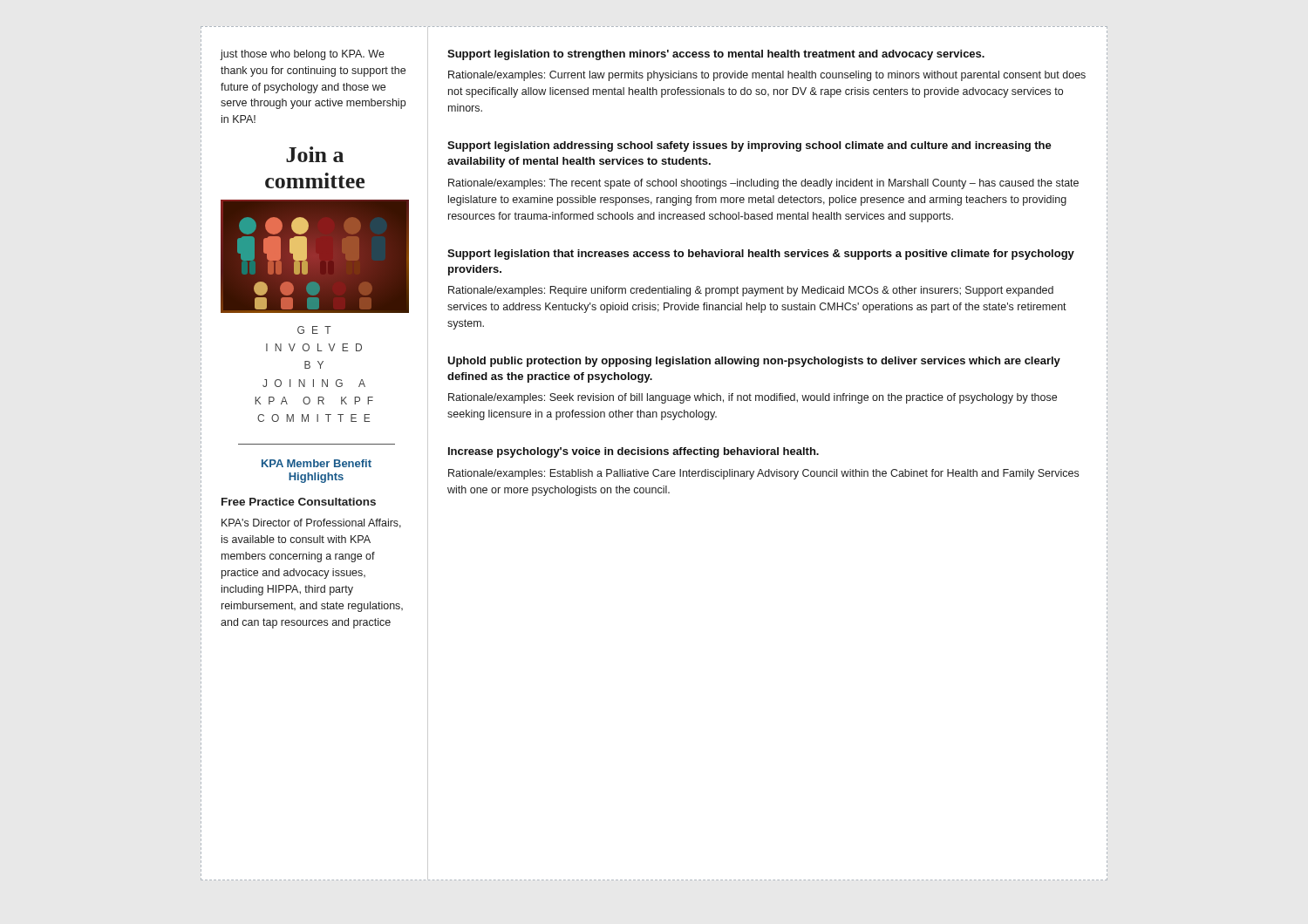Click on the text starting "just those who belong to KPA. We"

(x=313, y=87)
